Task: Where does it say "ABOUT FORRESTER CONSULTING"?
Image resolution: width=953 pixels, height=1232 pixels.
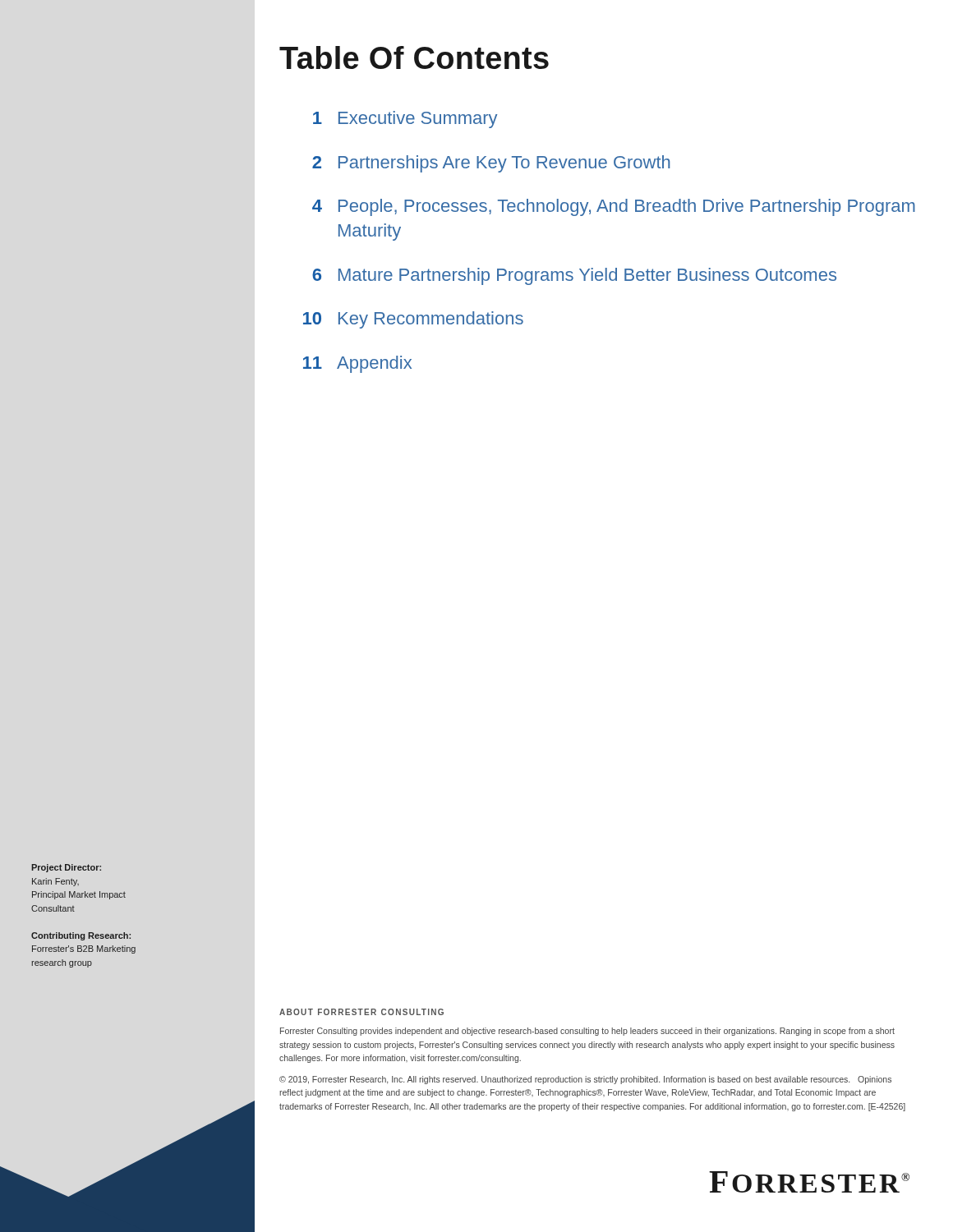Action: click(362, 1013)
